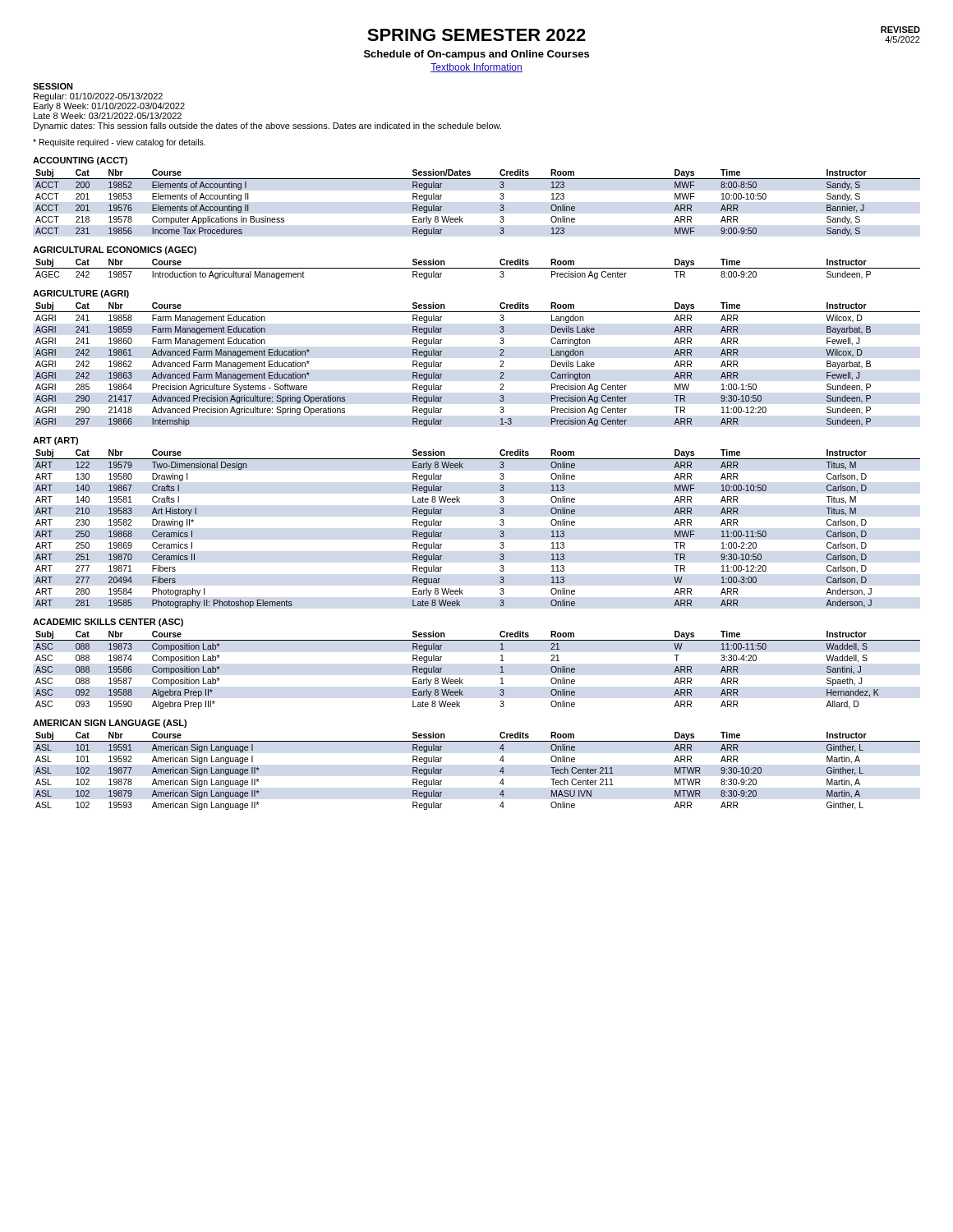
Task: Click on the table containing "Bannier, J"
Action: click(x=476, y=202)
